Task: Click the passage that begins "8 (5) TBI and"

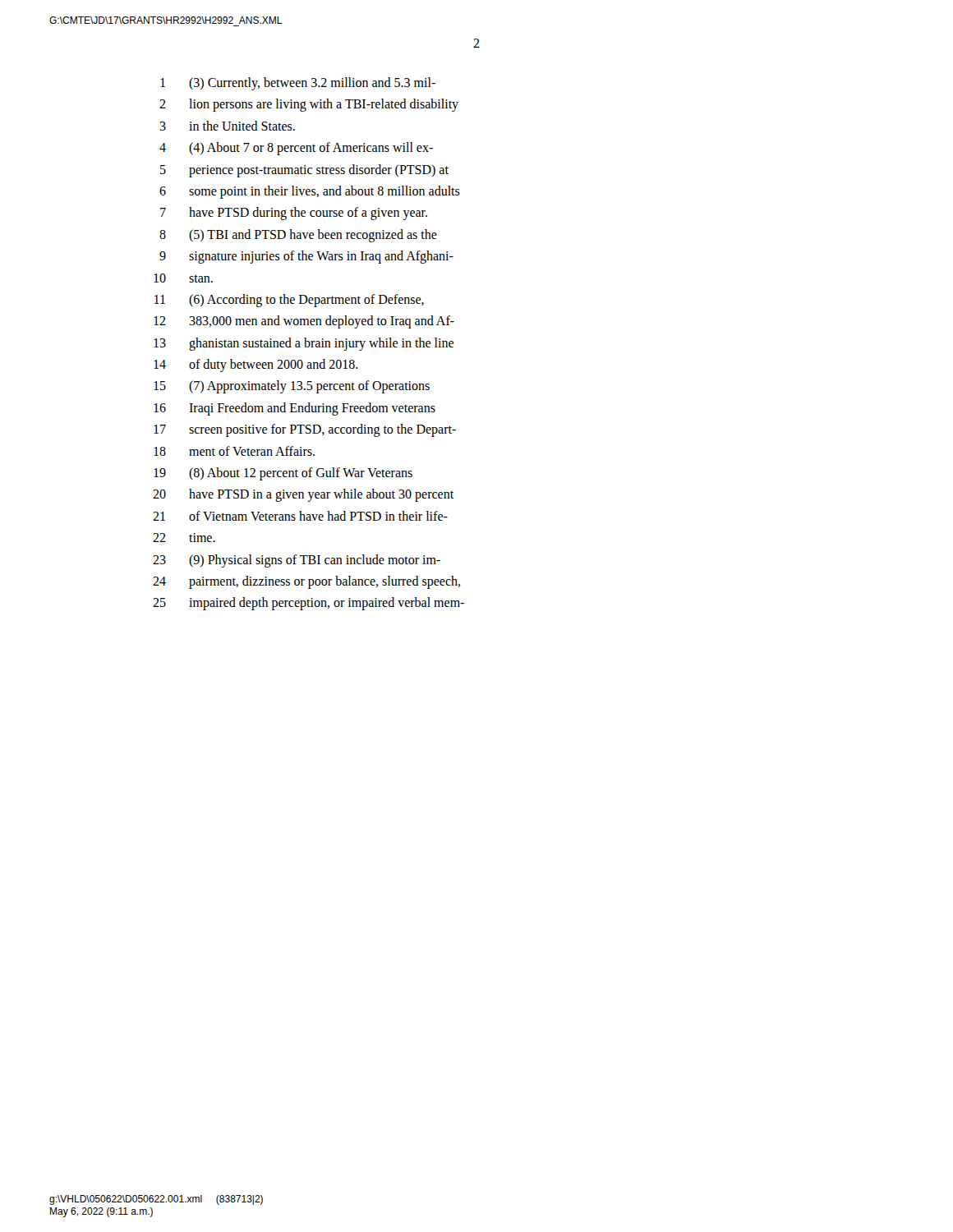Action: point(298,236)
